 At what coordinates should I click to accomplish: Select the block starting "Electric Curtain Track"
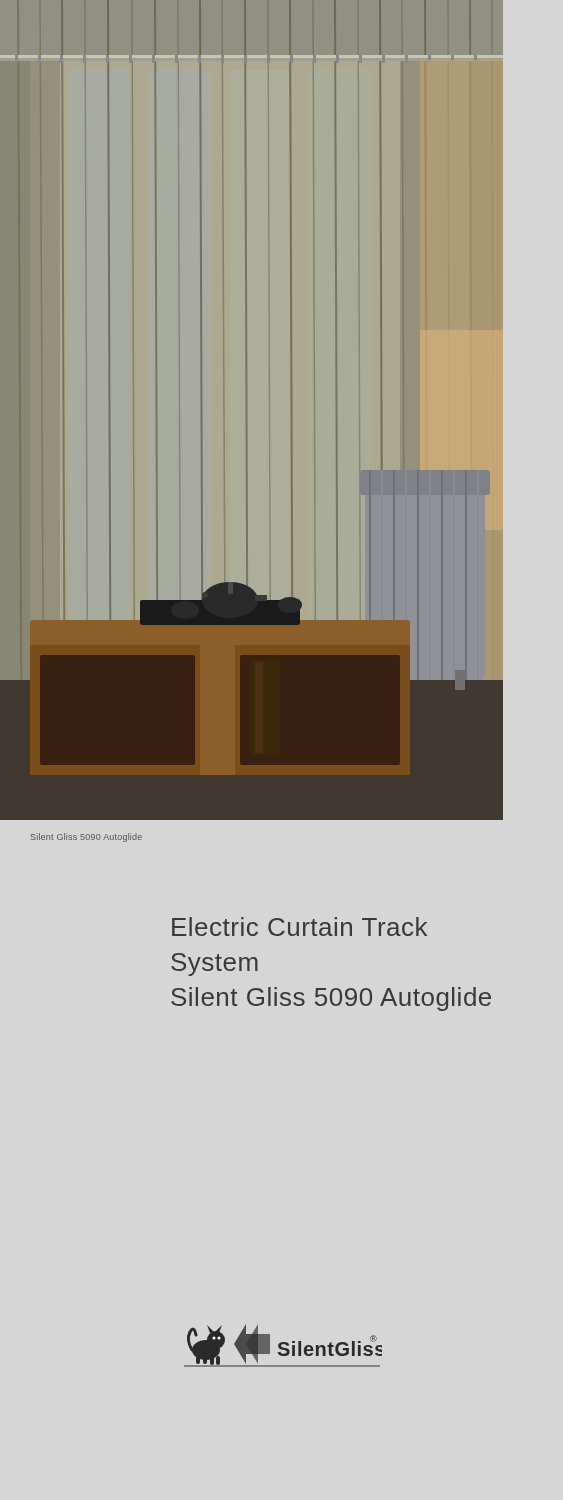point(300,926)
